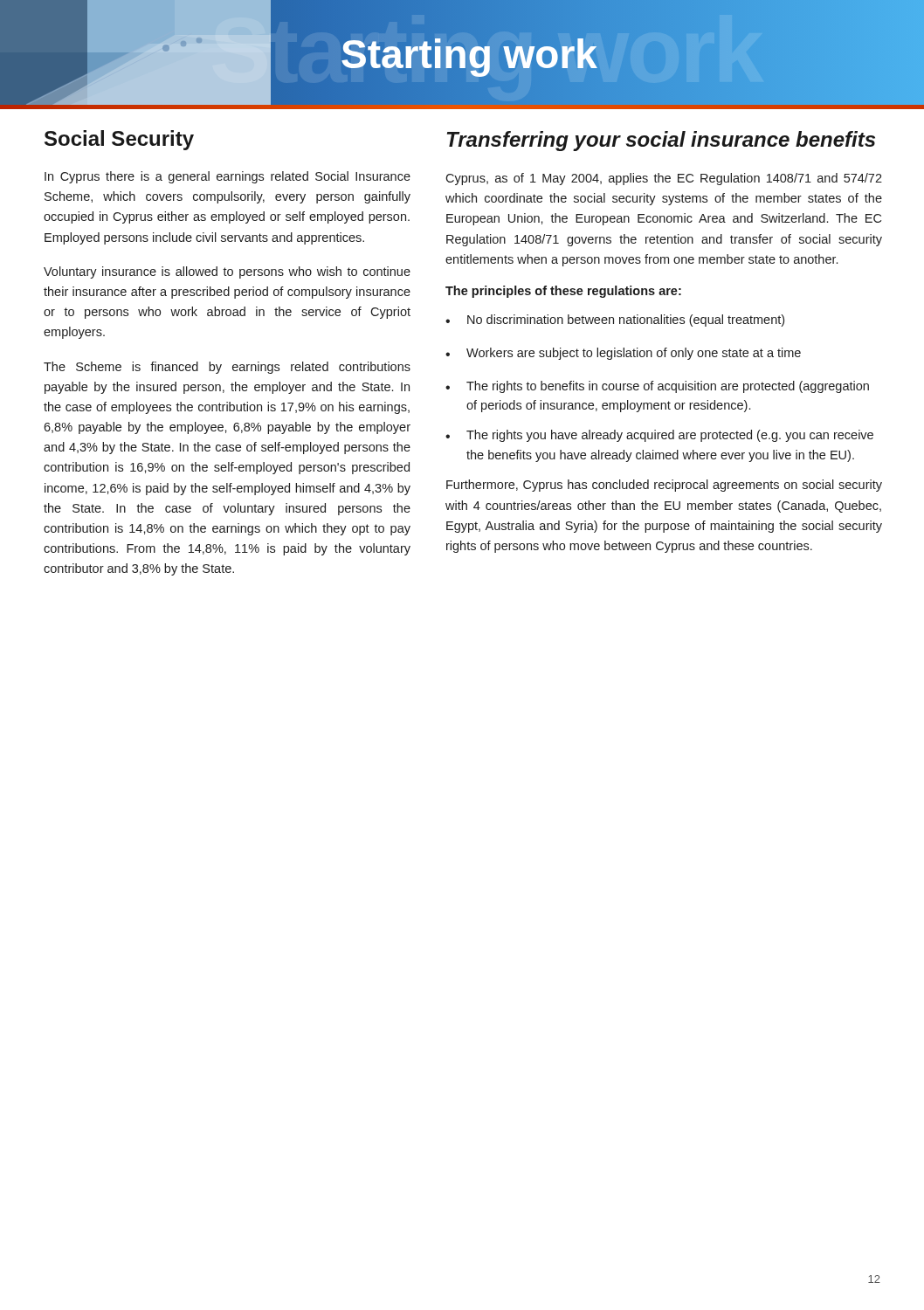
Task: Click on the element starting "The principles of these"
Action: click(564, 291)
